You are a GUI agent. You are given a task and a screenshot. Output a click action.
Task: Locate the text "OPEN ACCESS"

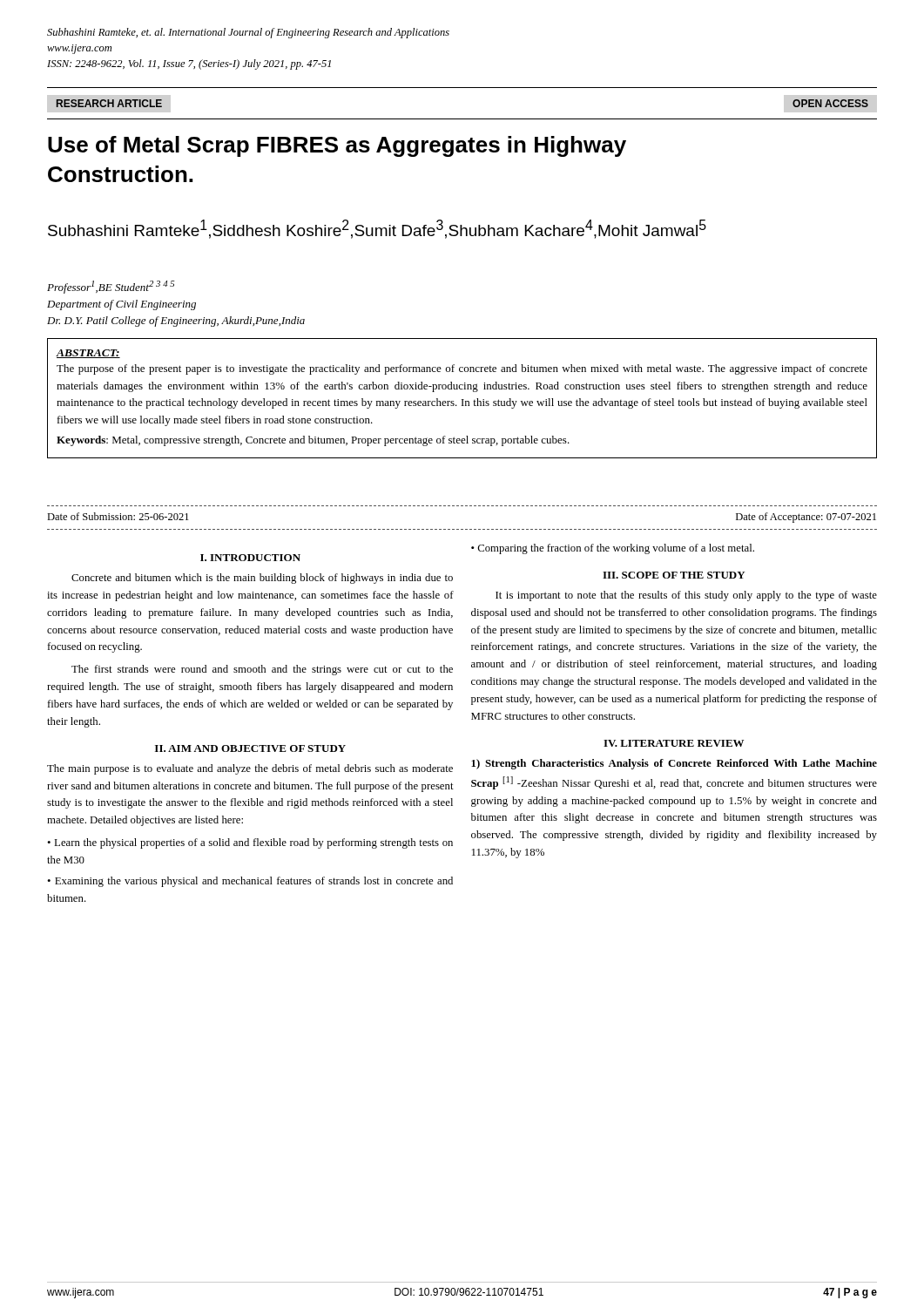click(830, 104)
